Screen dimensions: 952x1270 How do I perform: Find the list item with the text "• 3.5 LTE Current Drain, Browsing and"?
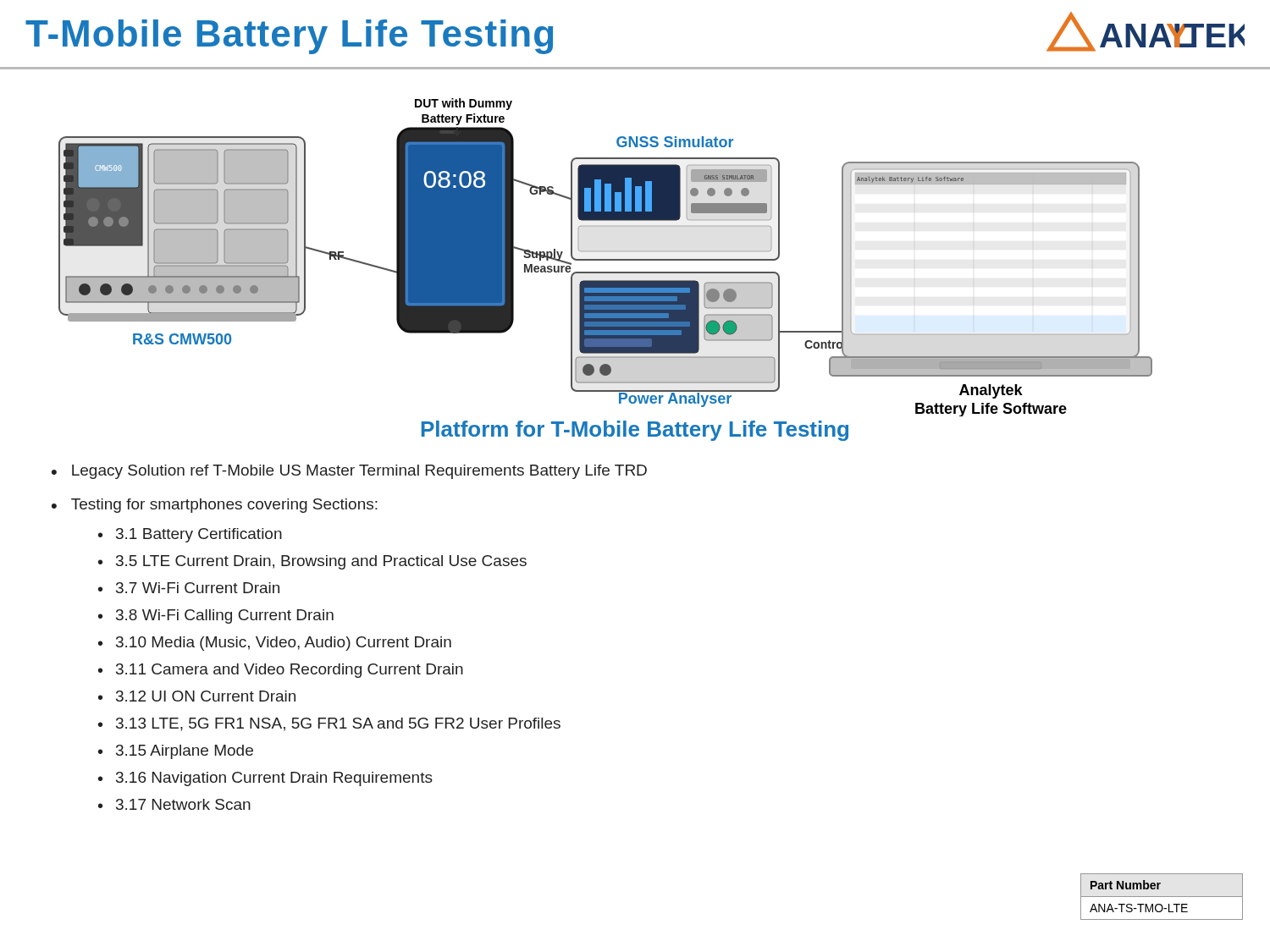[x=312, y=562]
